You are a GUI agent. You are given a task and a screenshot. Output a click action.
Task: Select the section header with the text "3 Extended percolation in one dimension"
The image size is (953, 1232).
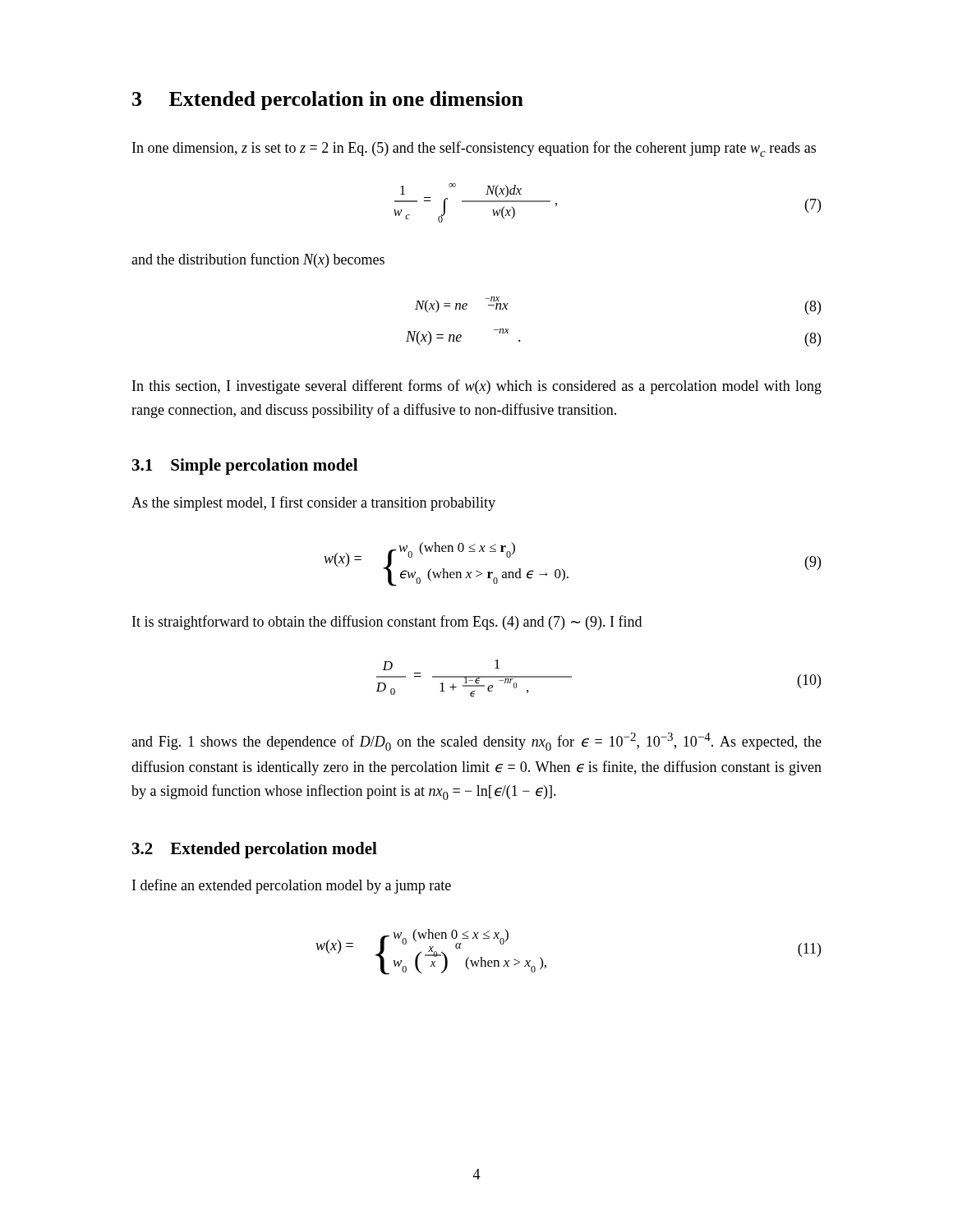coord(476,99)
